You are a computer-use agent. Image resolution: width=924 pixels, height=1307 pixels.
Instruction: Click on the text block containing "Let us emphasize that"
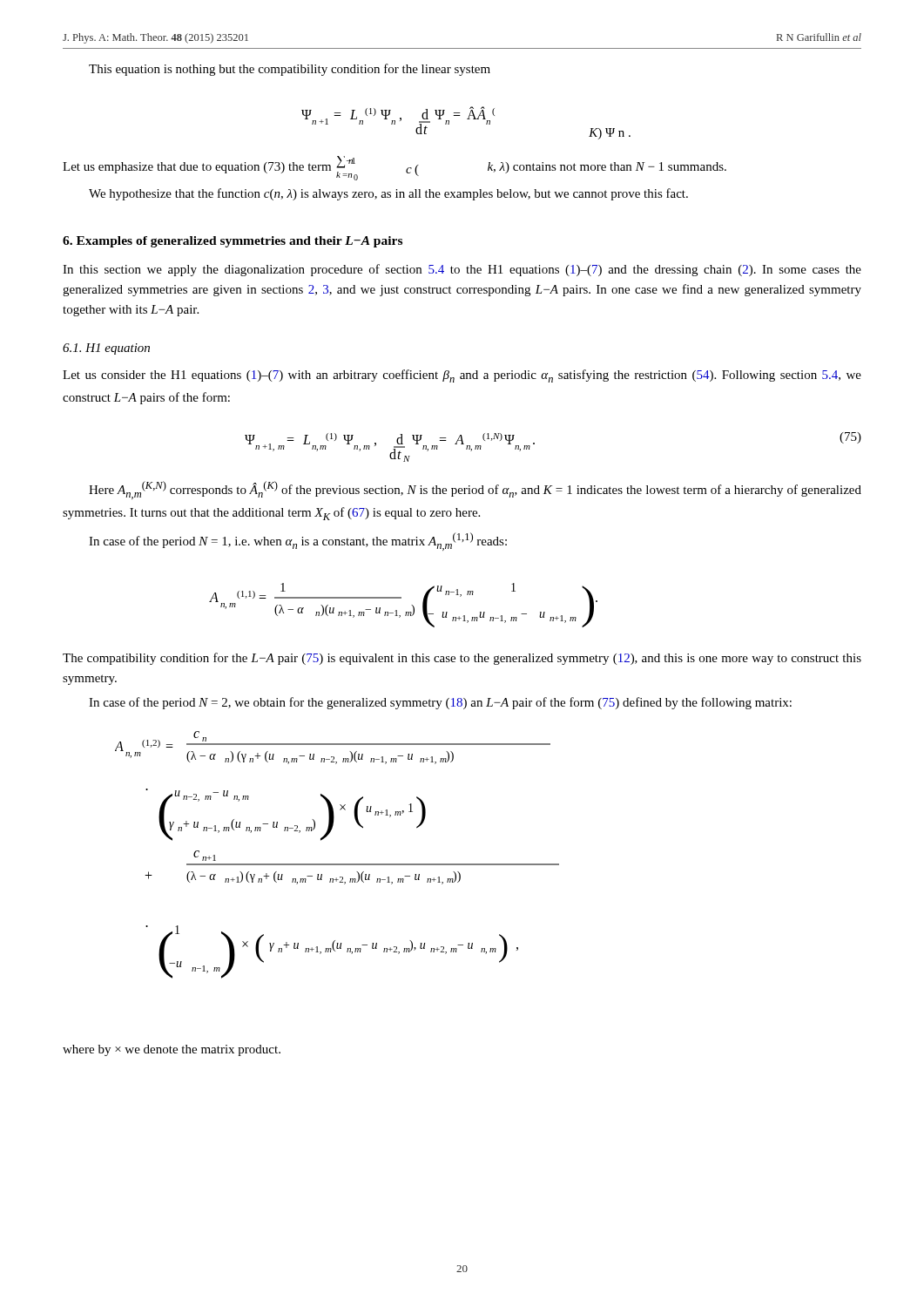pos(395,168)
